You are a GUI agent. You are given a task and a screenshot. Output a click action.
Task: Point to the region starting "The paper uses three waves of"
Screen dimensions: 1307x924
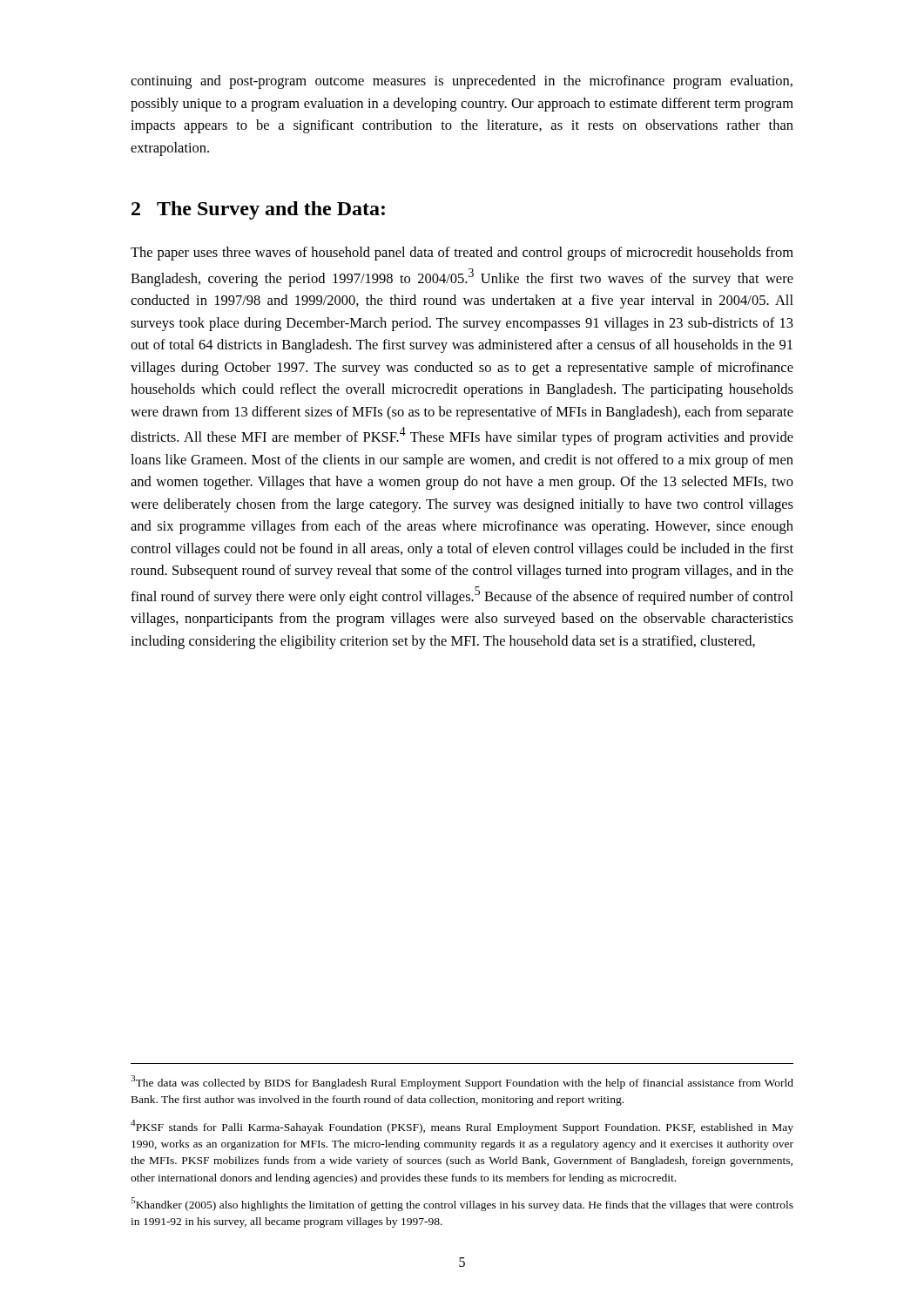462,447
